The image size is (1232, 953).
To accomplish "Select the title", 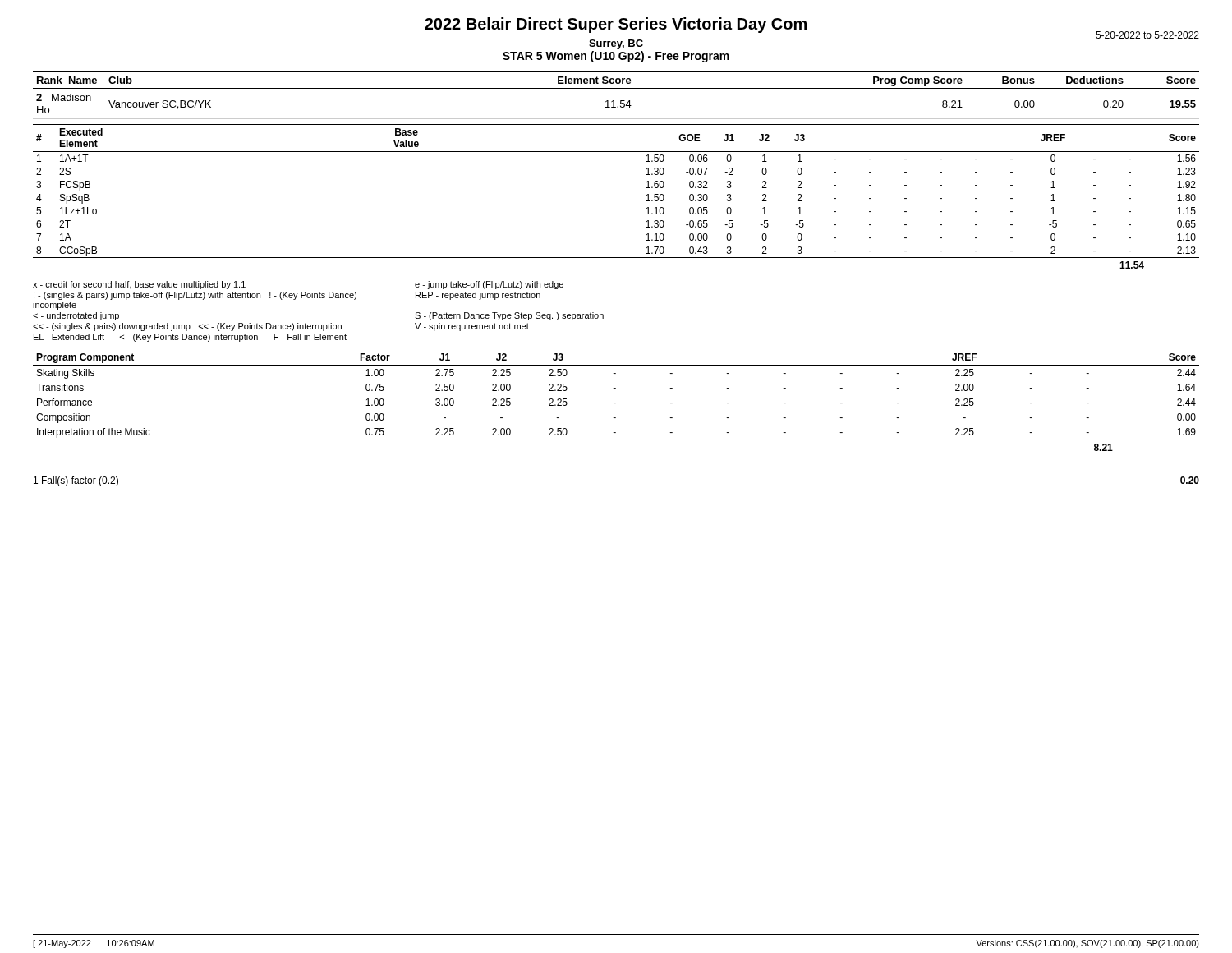I will tap(616, 24).
